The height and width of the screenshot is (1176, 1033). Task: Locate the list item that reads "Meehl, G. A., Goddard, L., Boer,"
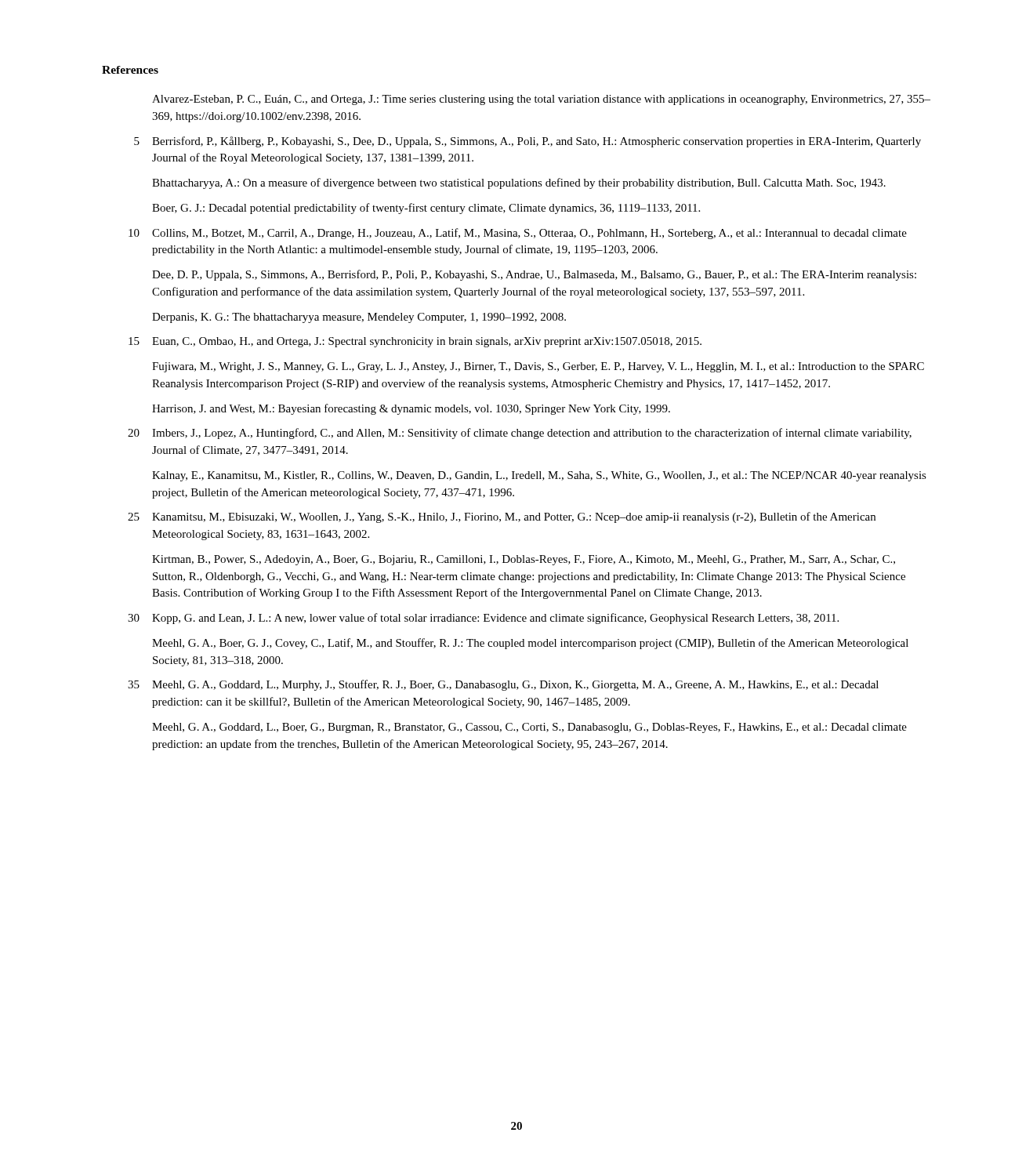click(516, 736)
